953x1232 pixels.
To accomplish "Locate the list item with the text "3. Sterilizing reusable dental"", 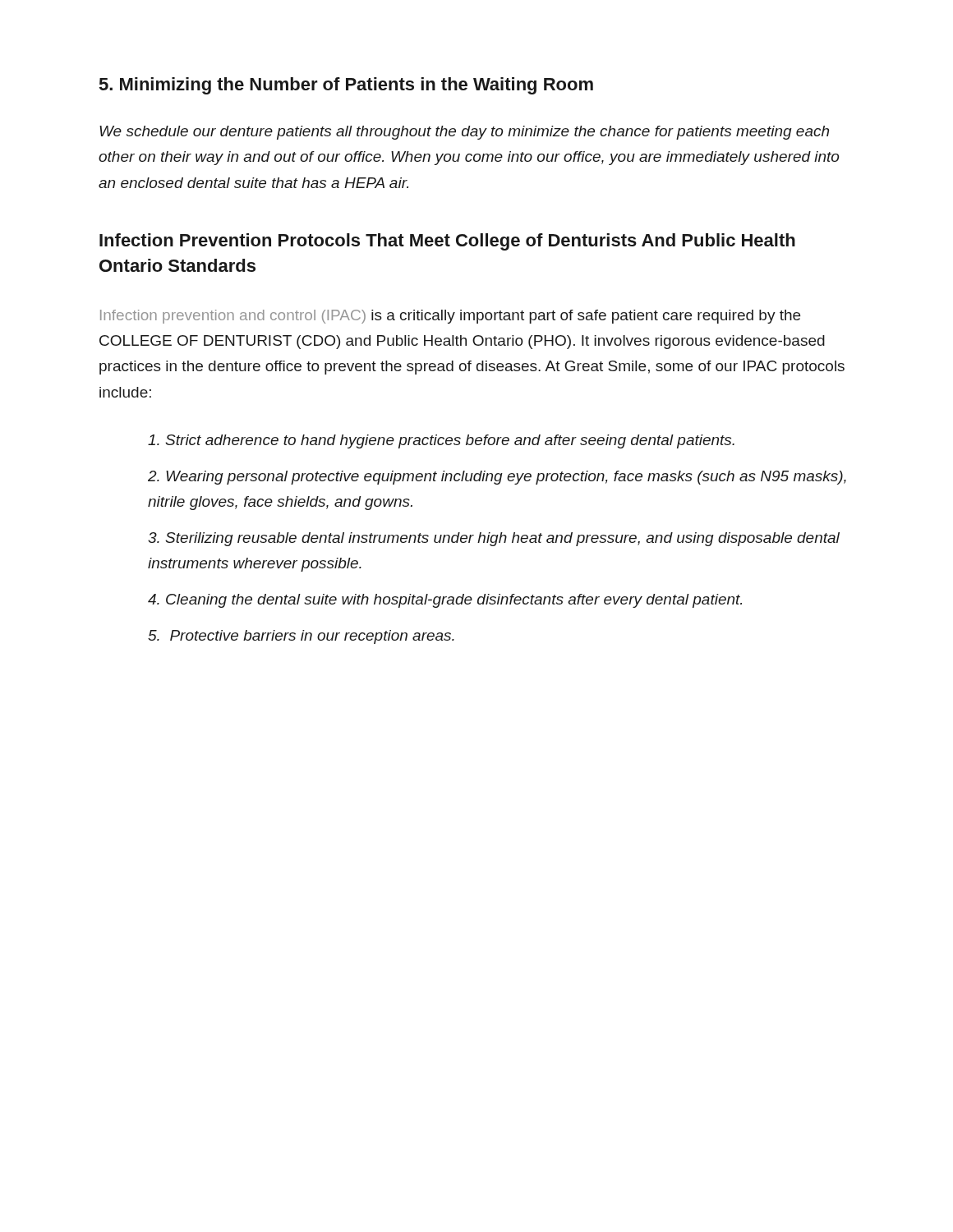I will tap(494, 550).
